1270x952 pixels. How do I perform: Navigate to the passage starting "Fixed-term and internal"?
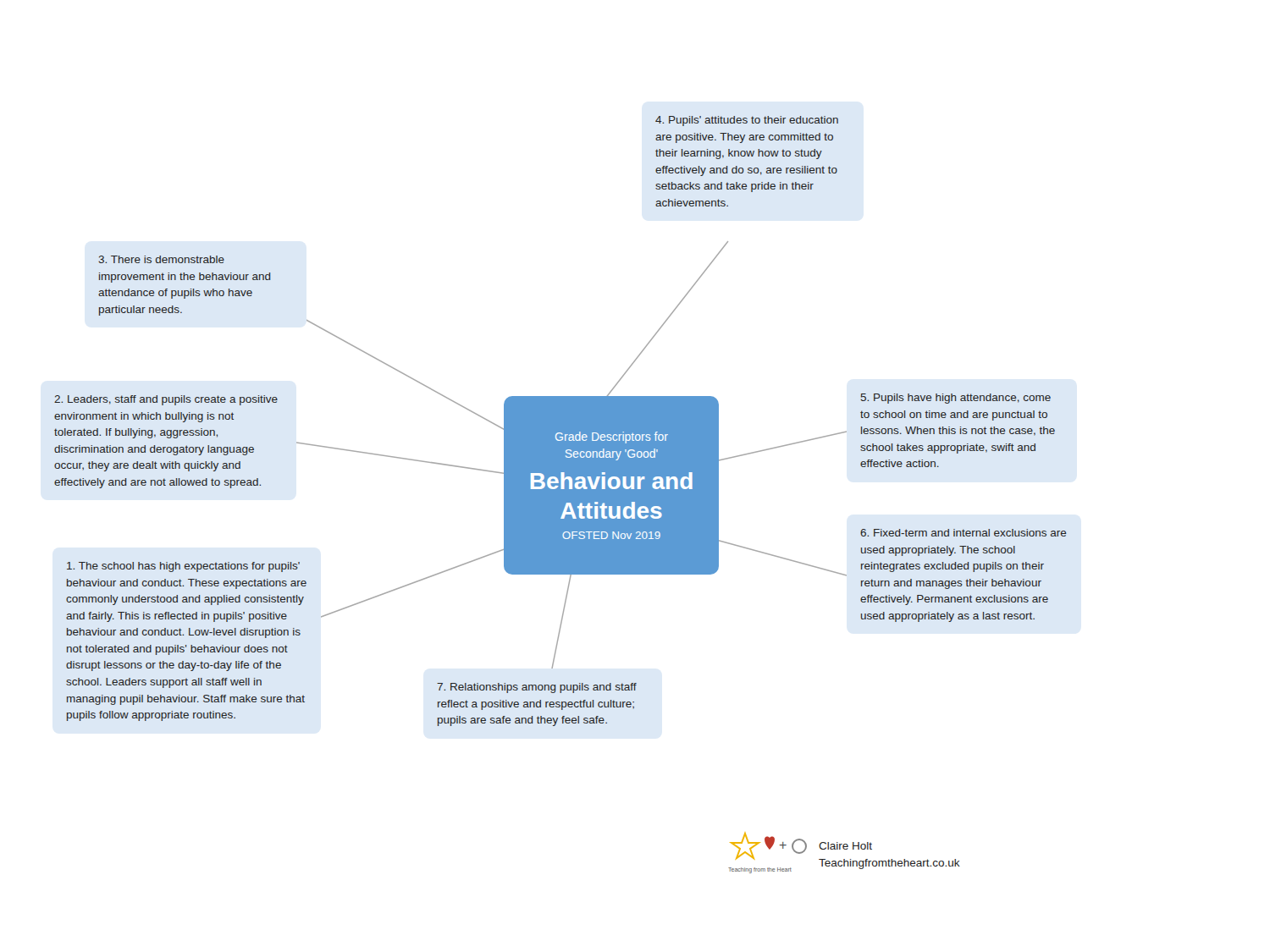[x=963, y=574]
